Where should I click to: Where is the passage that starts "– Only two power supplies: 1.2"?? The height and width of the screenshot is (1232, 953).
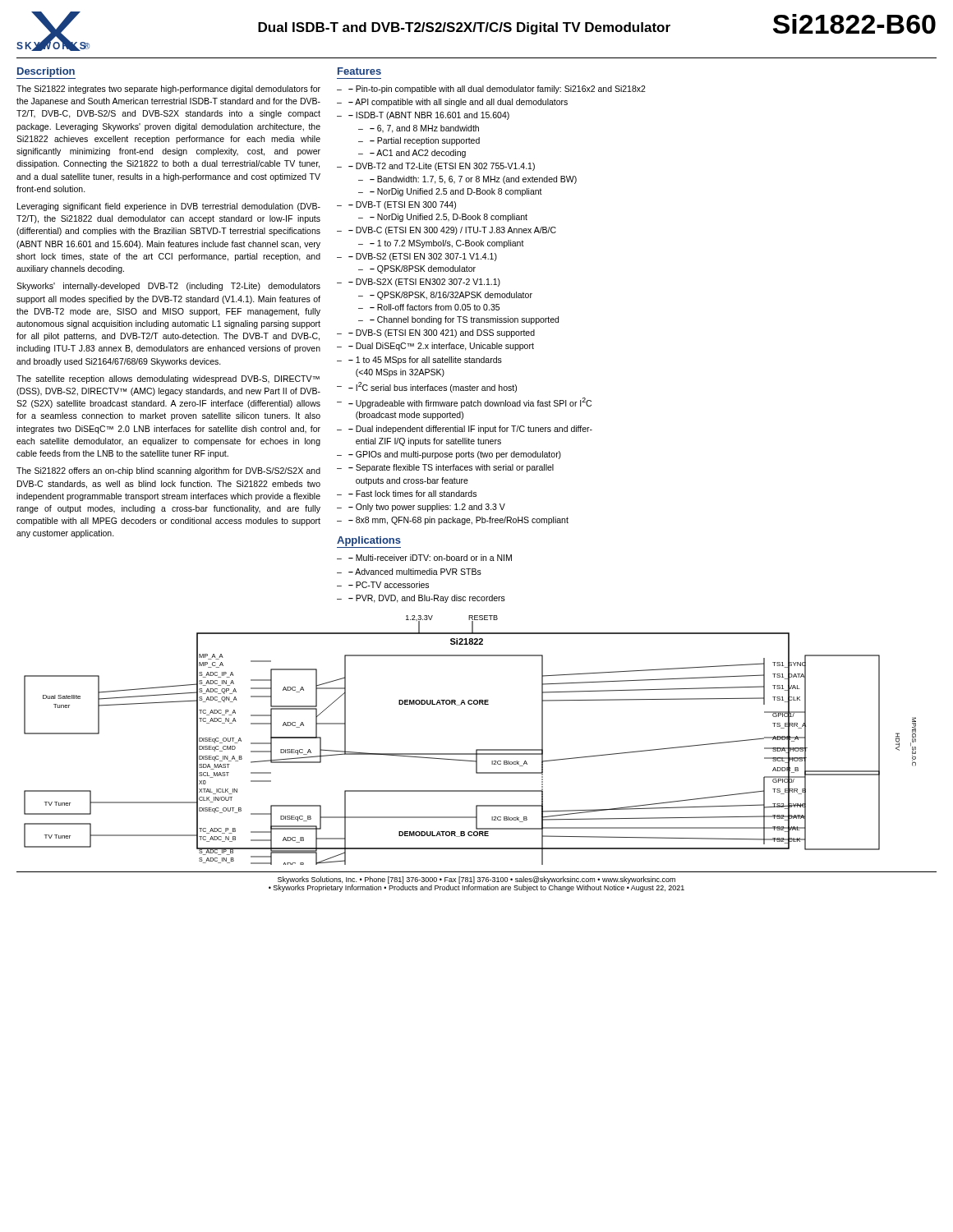[427, 507]
